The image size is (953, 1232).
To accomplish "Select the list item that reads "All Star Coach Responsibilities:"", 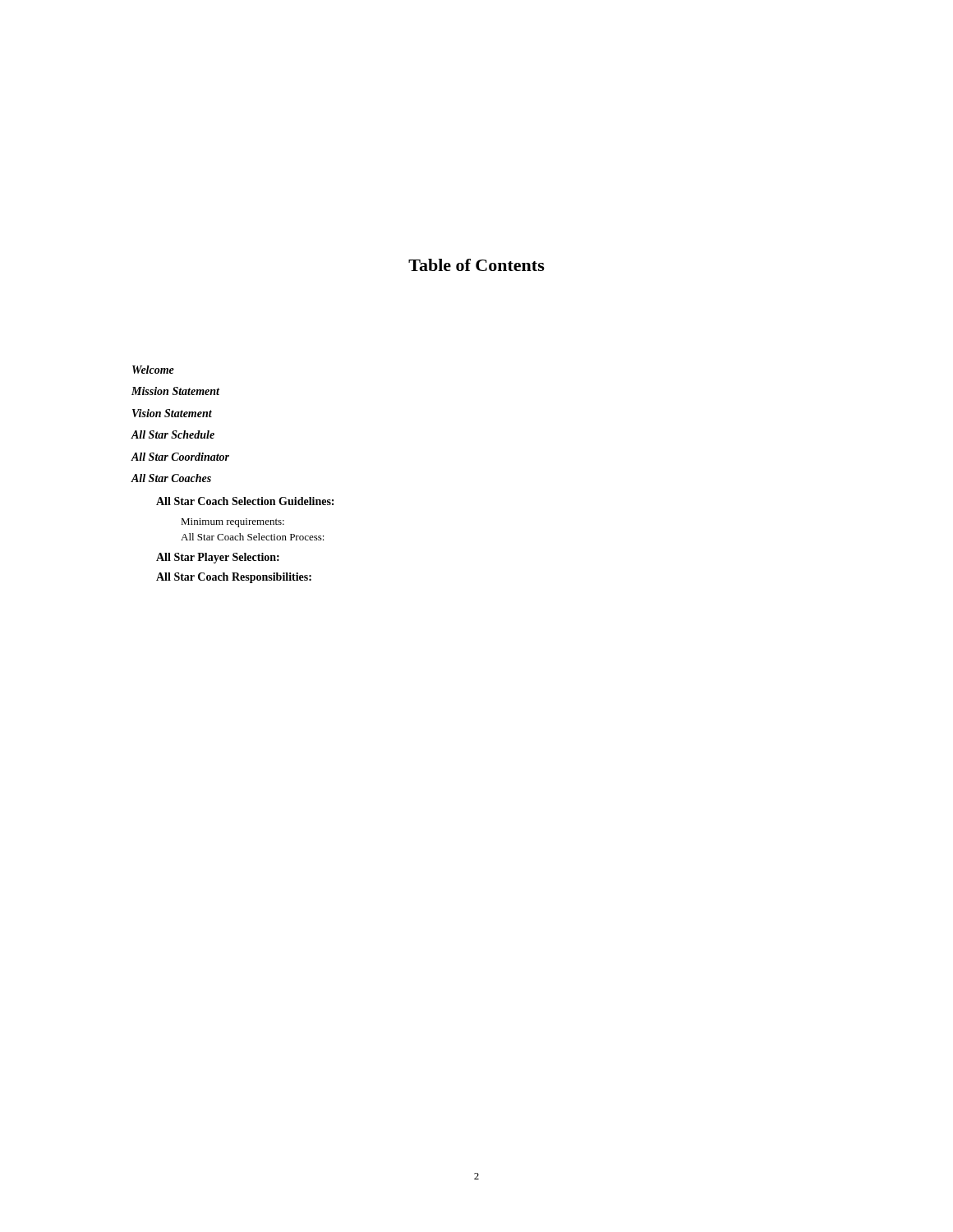I will coord(234,577).
